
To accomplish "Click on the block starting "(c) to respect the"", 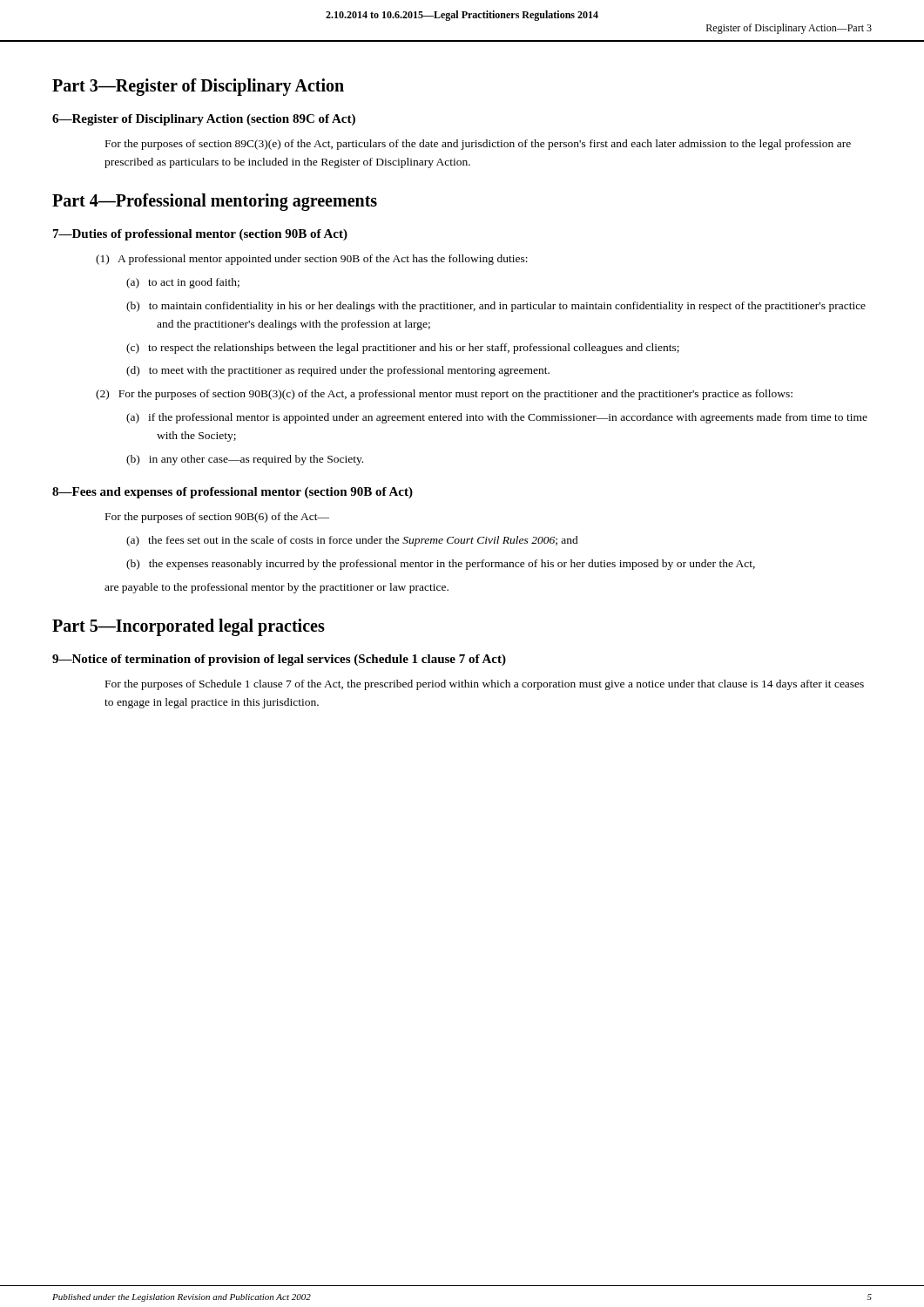I will [403, 347].
